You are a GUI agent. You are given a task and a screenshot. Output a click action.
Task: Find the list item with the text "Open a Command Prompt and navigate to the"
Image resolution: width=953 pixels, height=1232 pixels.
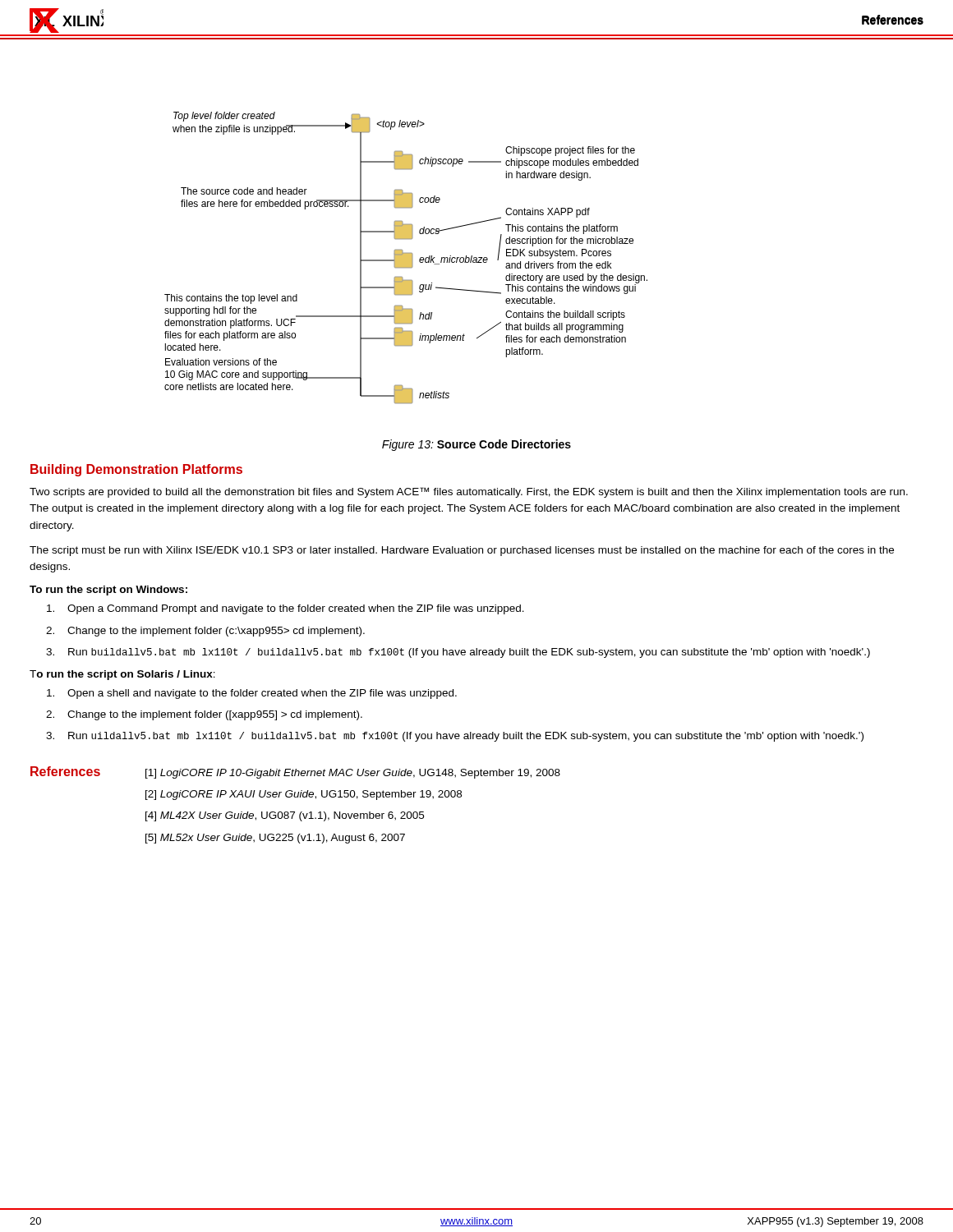coord(485,609)
